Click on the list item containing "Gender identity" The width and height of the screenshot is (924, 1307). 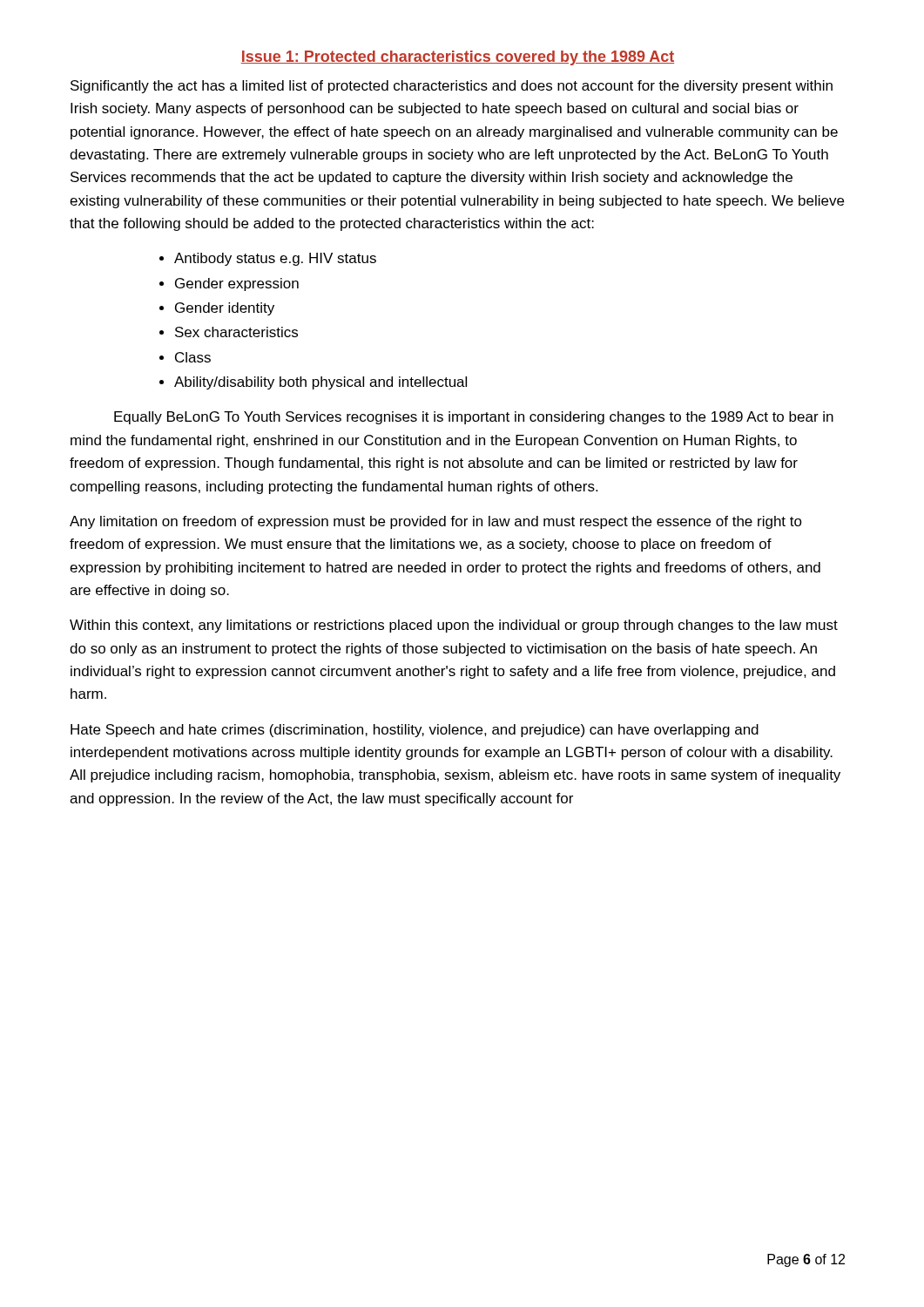coord(224,308)
